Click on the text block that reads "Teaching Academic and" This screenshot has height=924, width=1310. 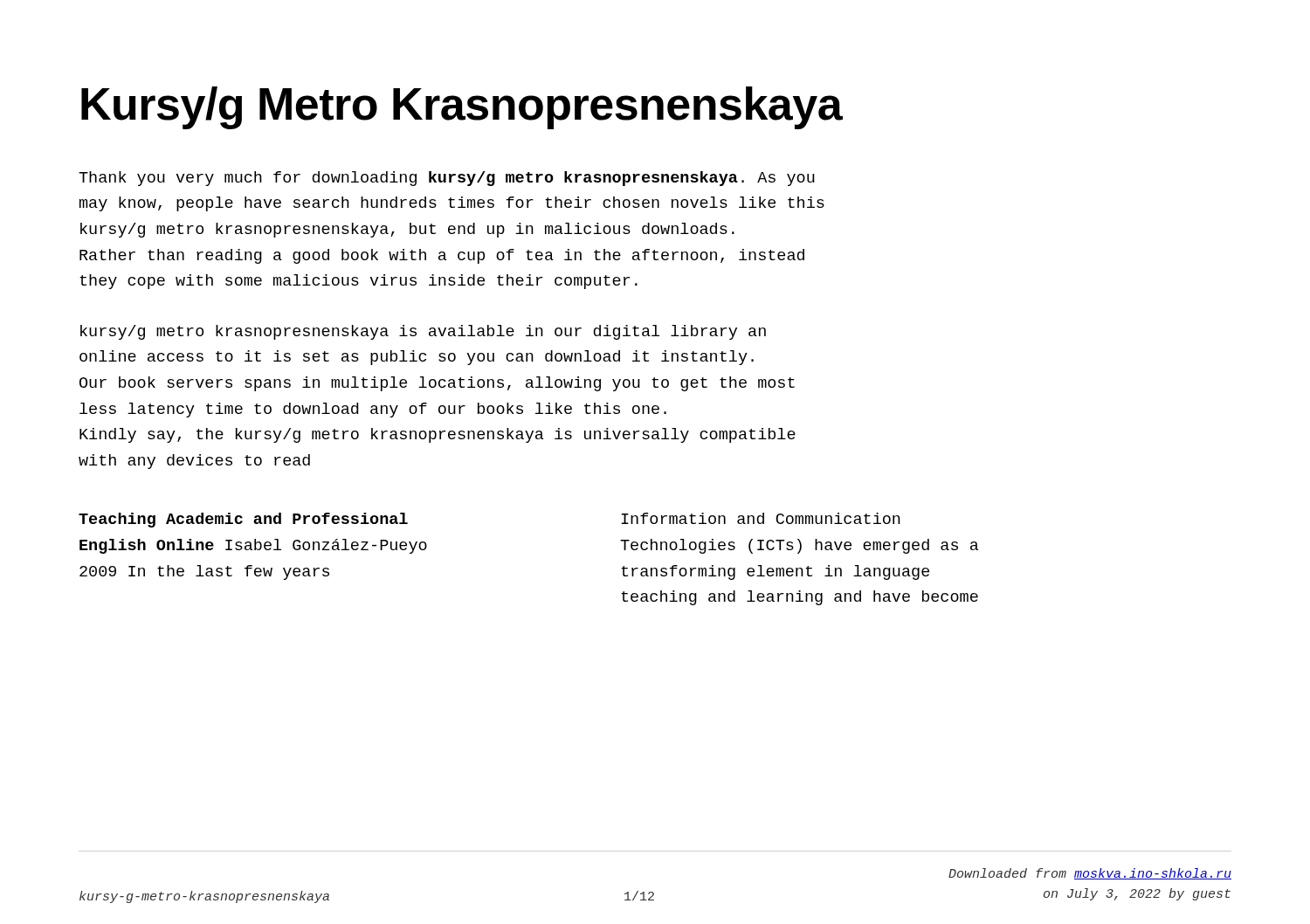click(x=253, y=546)
